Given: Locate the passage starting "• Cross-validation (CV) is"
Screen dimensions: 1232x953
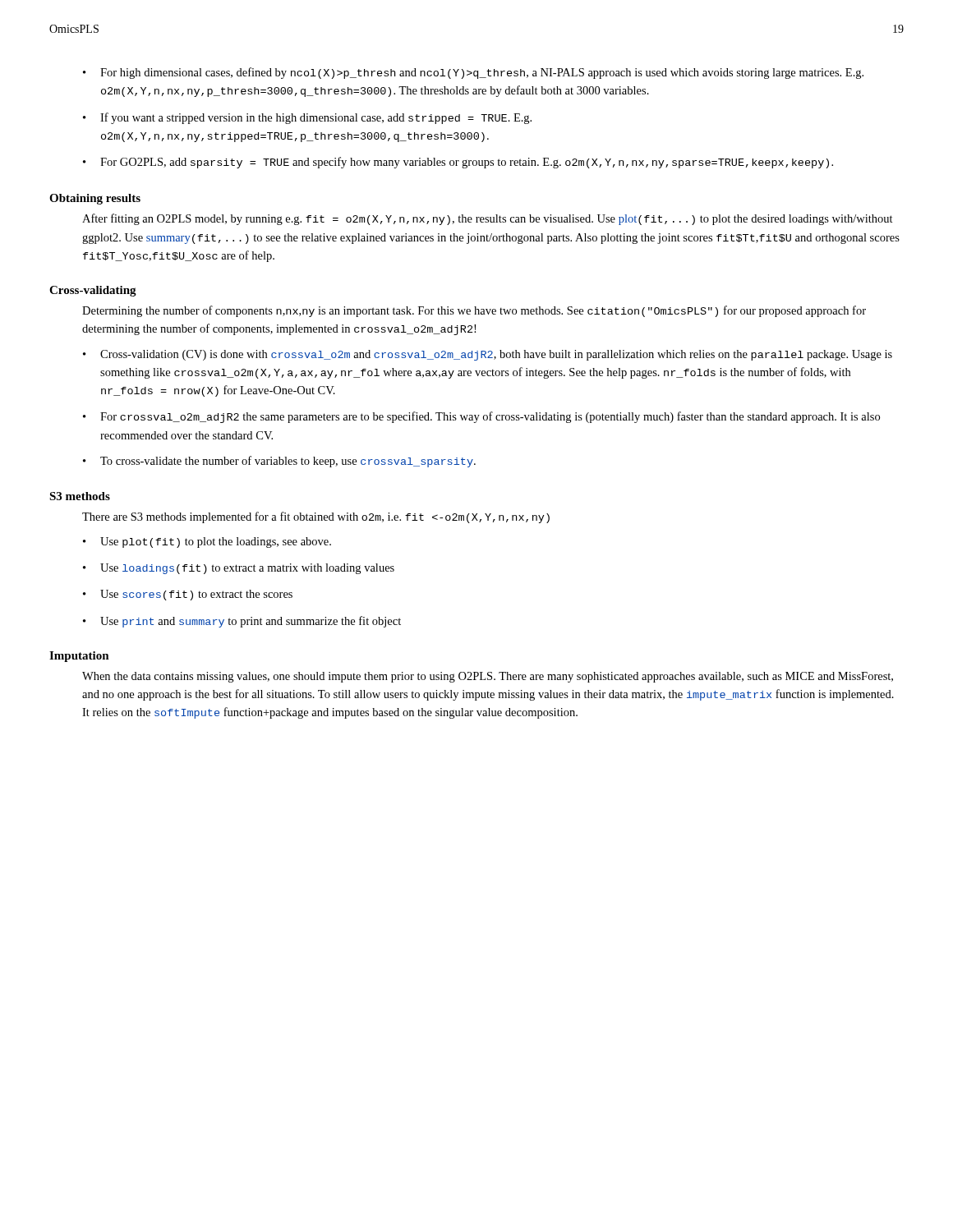Looking at the screenshot, I should [493, 373].
